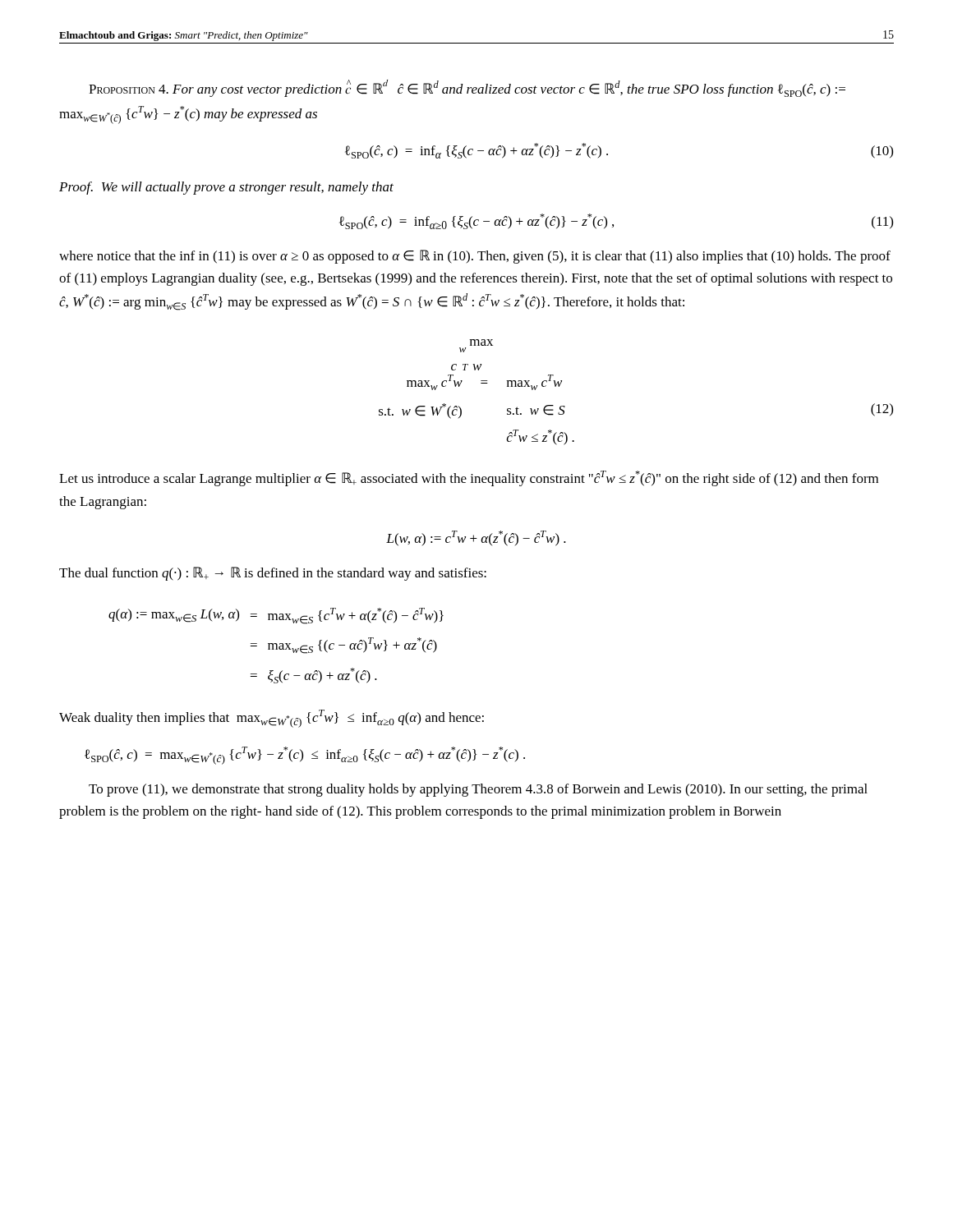
Task: Locate the block of text that opens with "The dual function q(·) : ℝ+ → ℝ"
Action: [273, 574]
